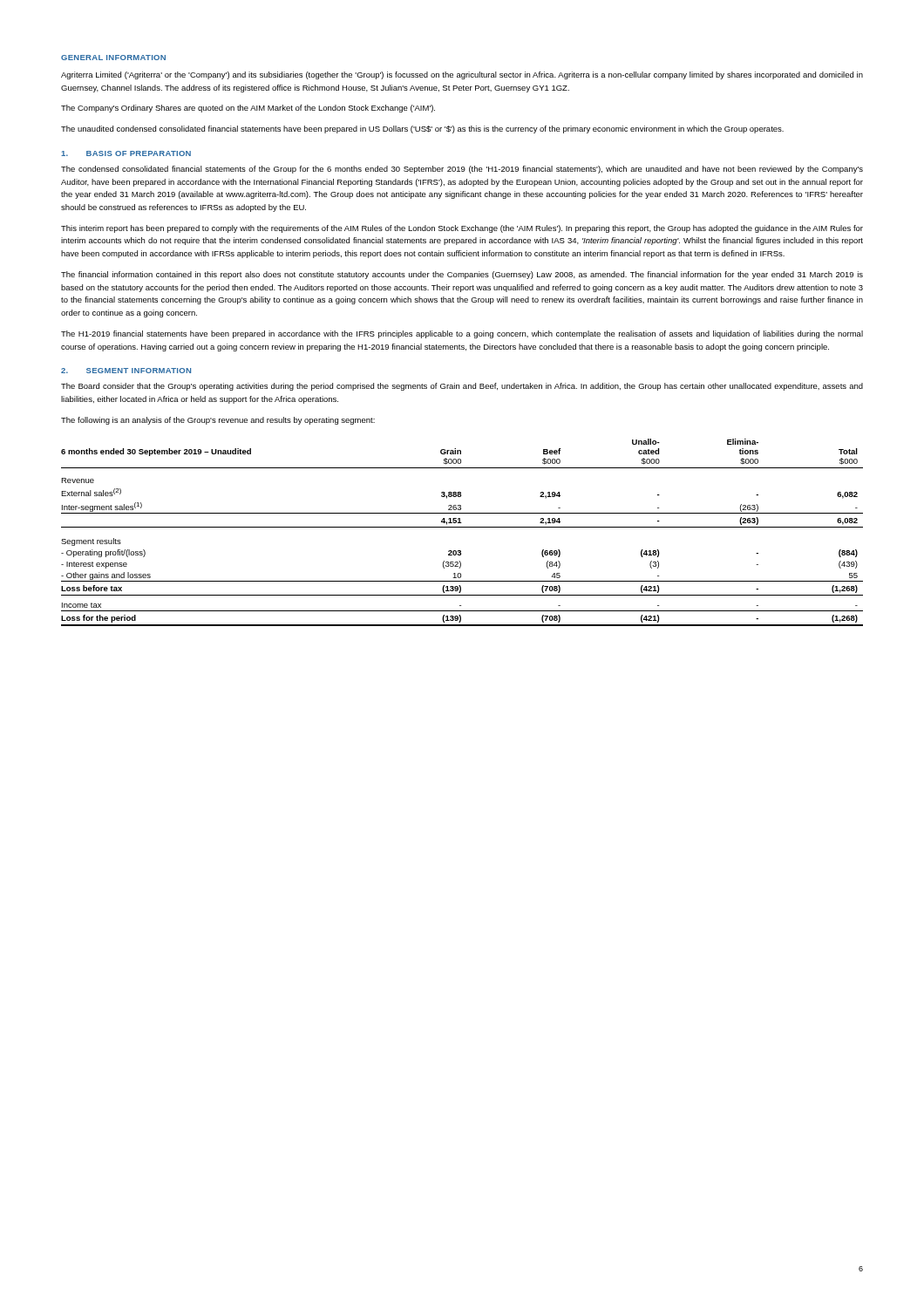Click on the table containing "Loss before tax"
This screenshot has width=924, height=1308.
click(462, 531)
